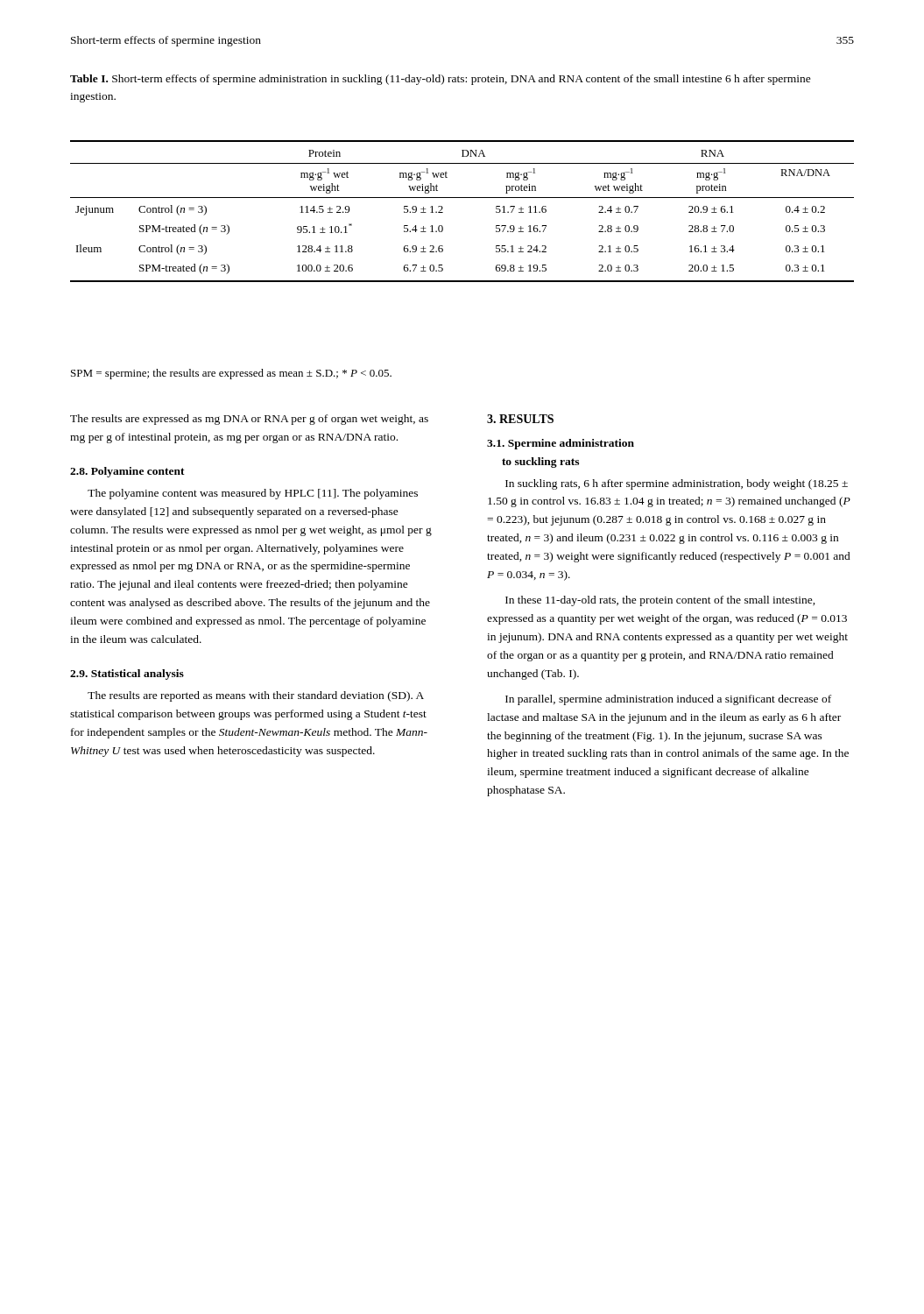Find the footnote that says "SPM = spermine; the results"
The width and height of the screenshot is (924, 1314).
tap(231, 373)
